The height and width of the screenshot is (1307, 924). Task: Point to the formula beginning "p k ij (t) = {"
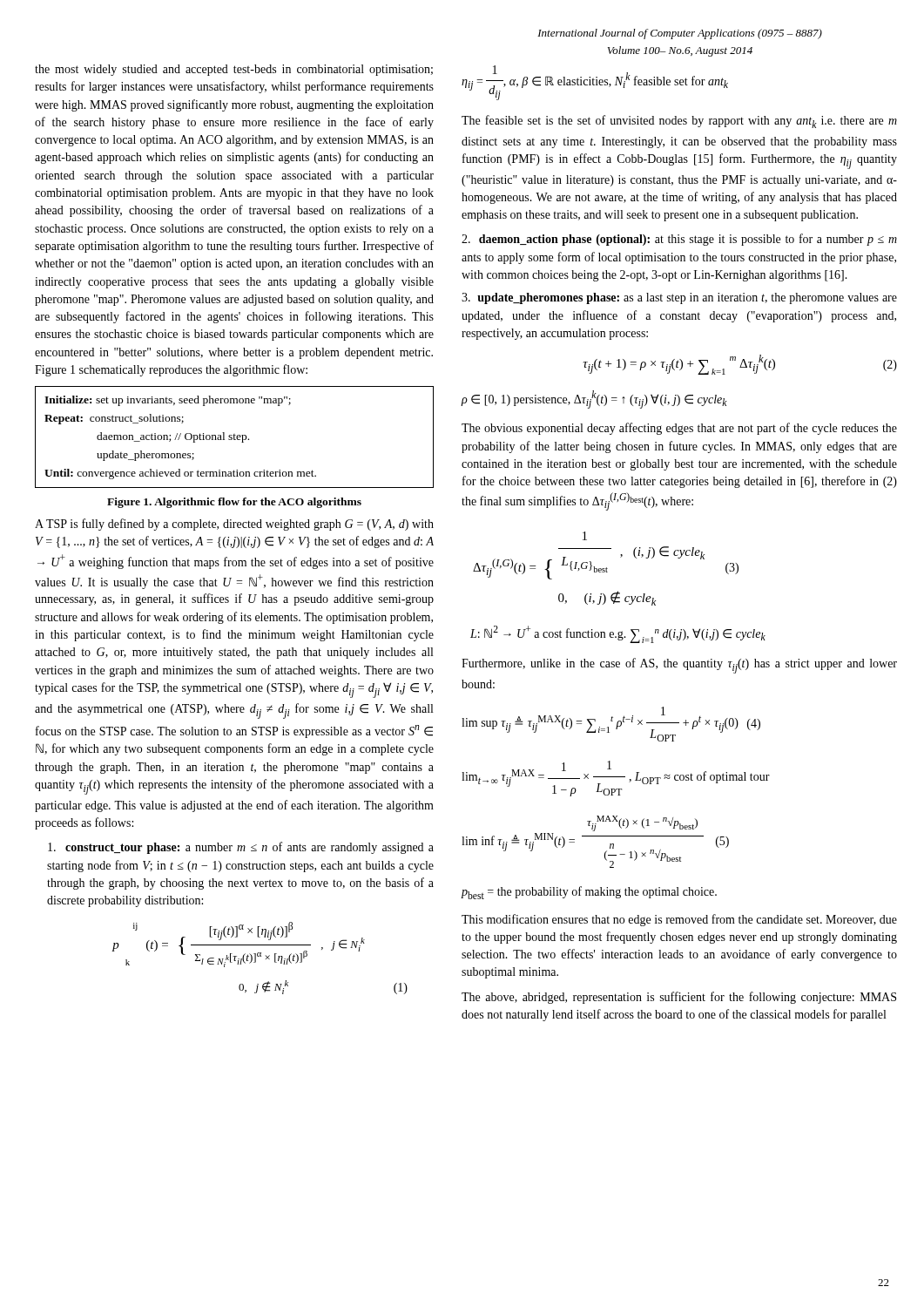[226, 957]
